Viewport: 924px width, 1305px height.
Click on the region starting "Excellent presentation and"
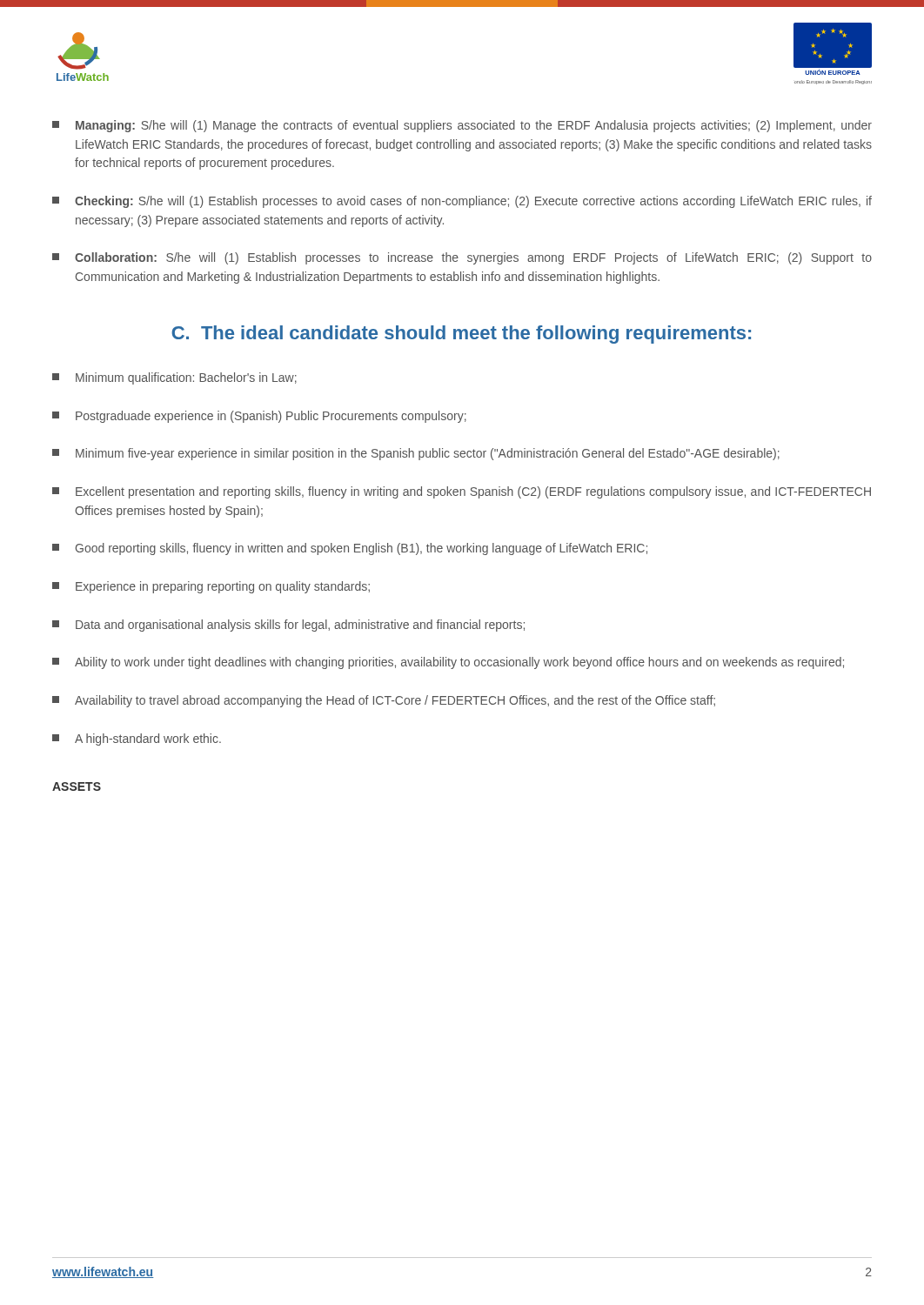462,502
